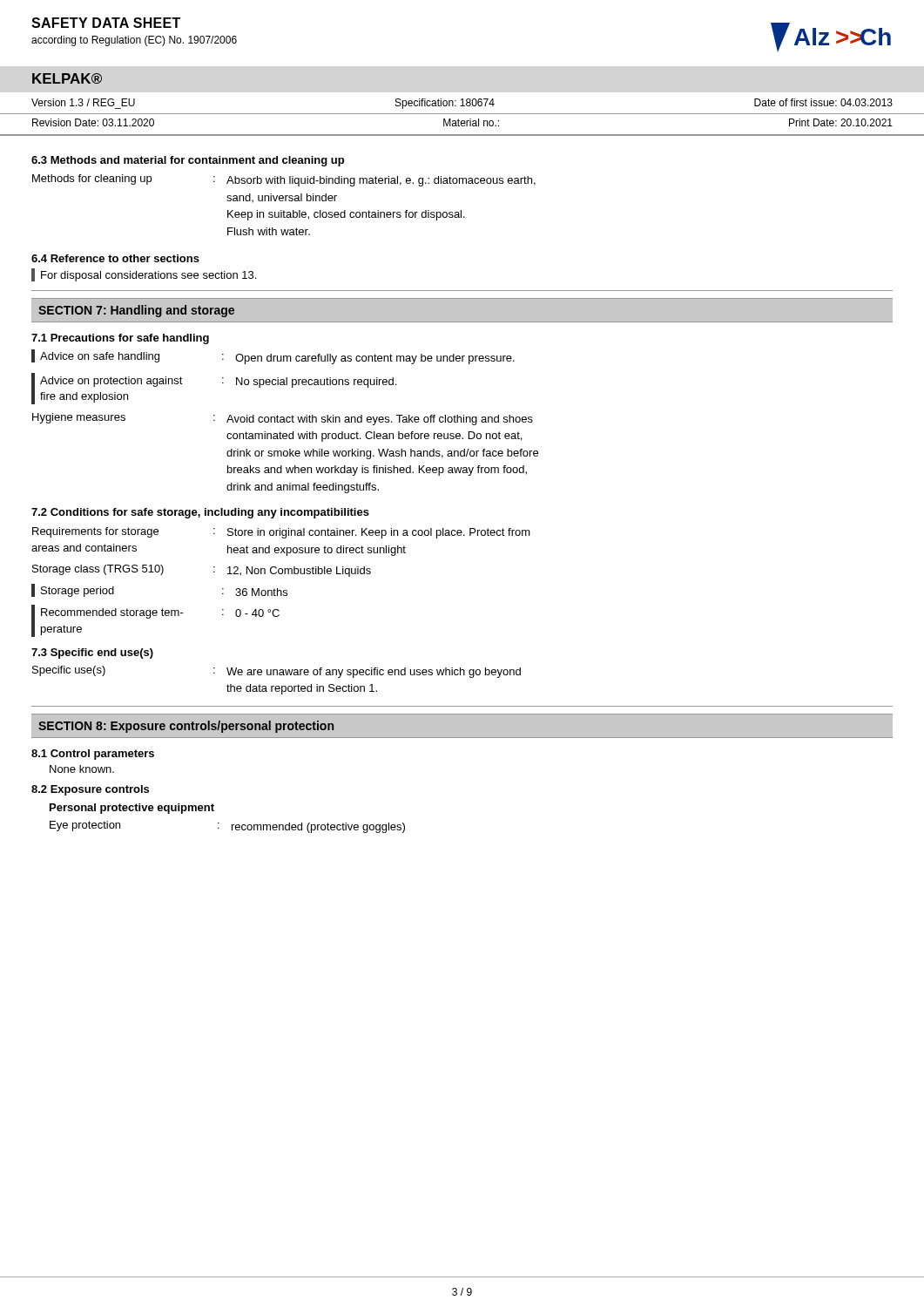The height and width of the screenshot is (1307, 924).
Task: Point to "None known."
Action: point(82,769)
